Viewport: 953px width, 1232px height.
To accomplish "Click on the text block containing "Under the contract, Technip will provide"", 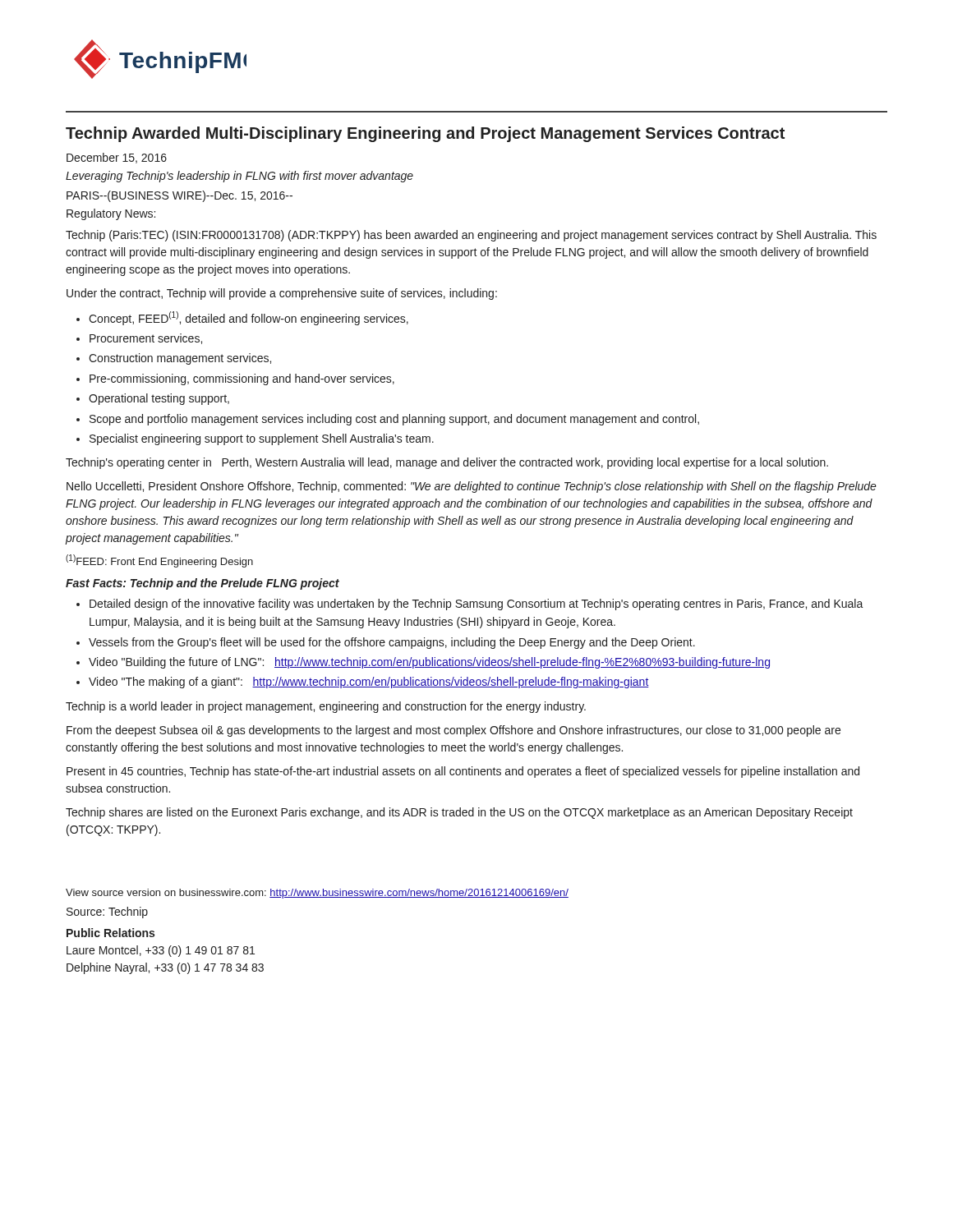I will tap(282, 293).
